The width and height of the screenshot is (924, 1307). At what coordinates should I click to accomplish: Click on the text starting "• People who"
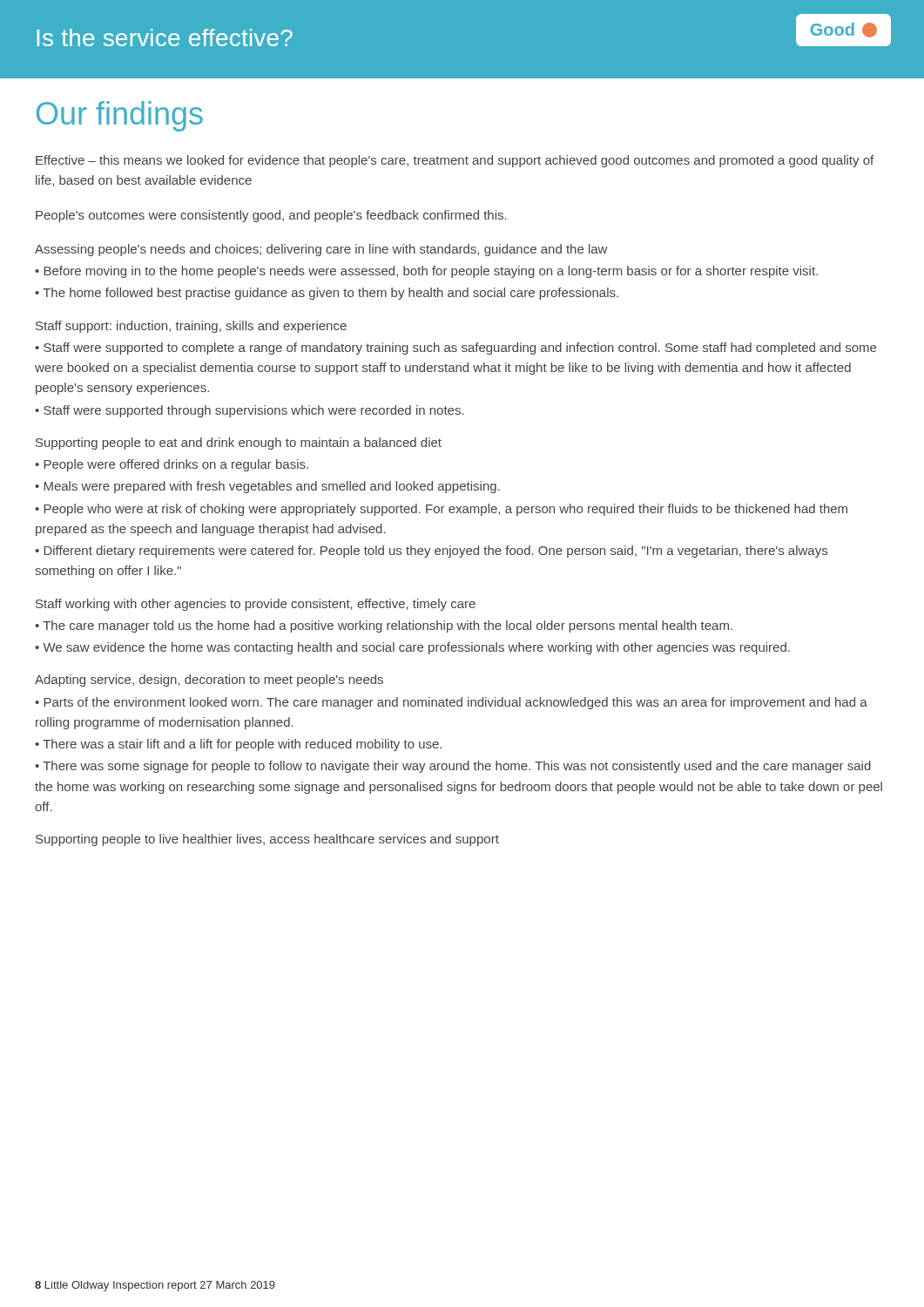(x=442, y=518)
